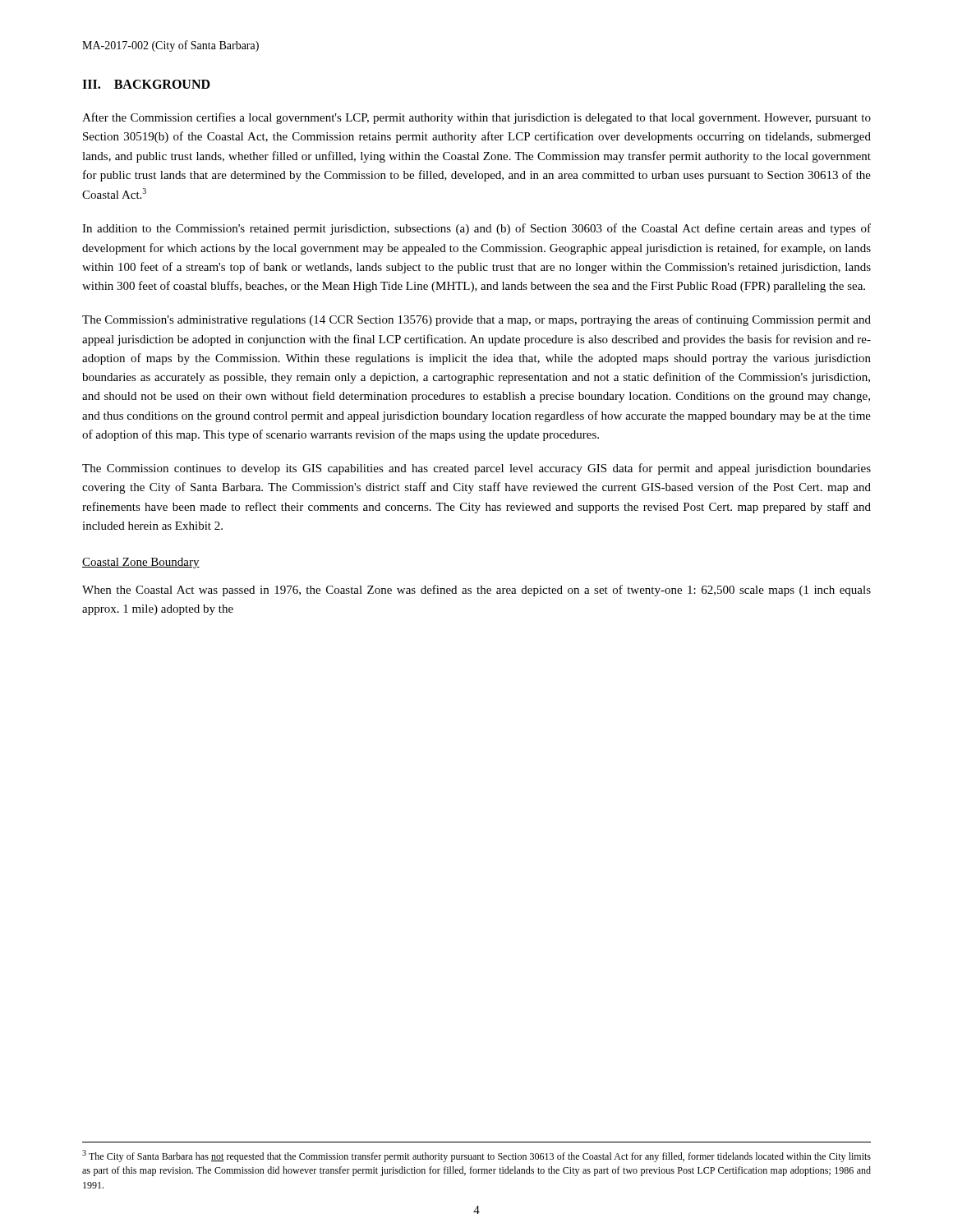Find the footnote that says "3 The City of Santa Barbara has not"
The width and height of the screenshot is (953, 1232).
tap(476, 1169)
